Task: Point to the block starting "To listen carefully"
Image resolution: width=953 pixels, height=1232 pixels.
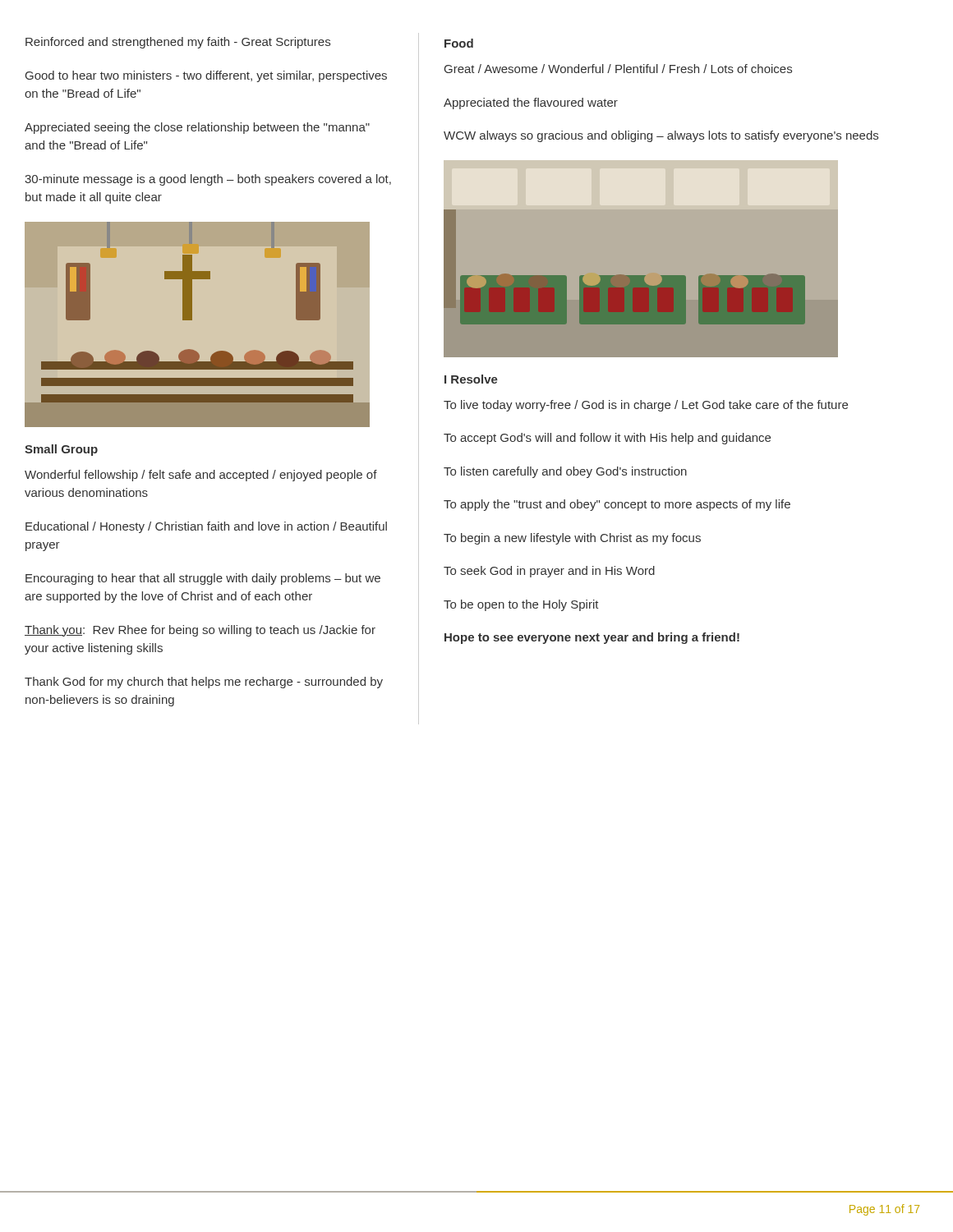Action: [x=565, y=471]
